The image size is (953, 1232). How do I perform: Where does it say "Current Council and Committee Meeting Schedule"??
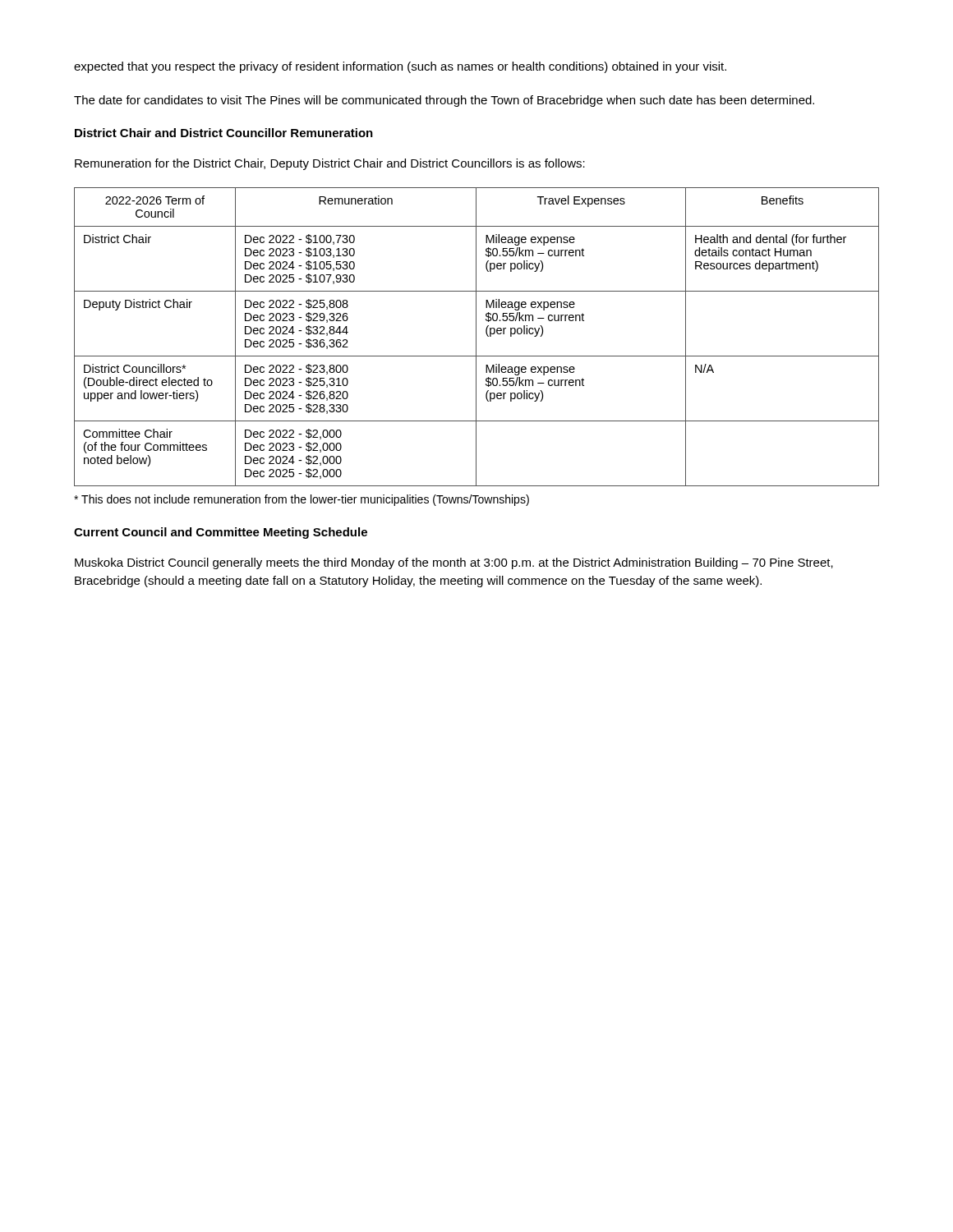point(221,532)
